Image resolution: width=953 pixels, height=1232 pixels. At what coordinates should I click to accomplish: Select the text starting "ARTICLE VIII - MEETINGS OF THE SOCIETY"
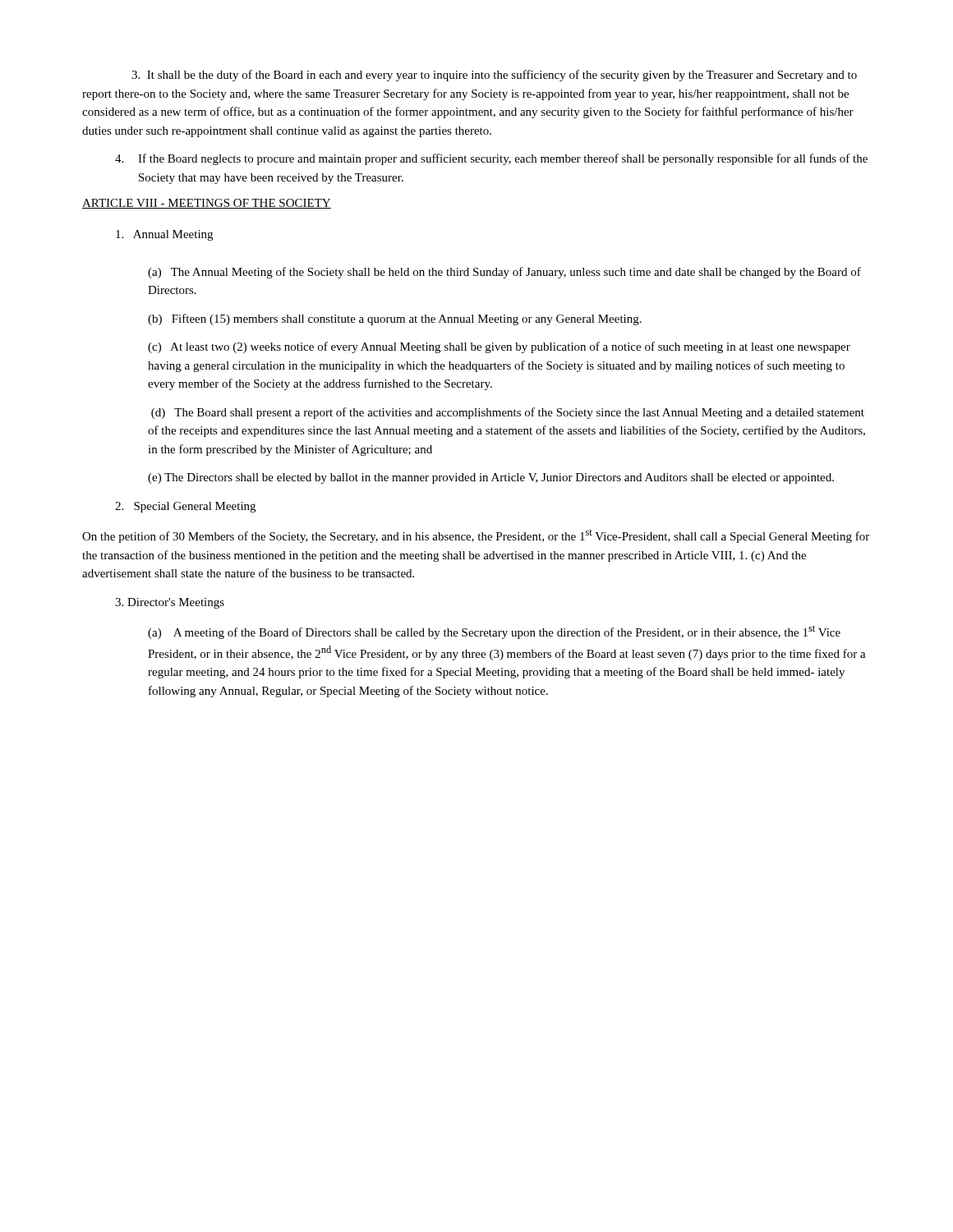tap(207, 203)
